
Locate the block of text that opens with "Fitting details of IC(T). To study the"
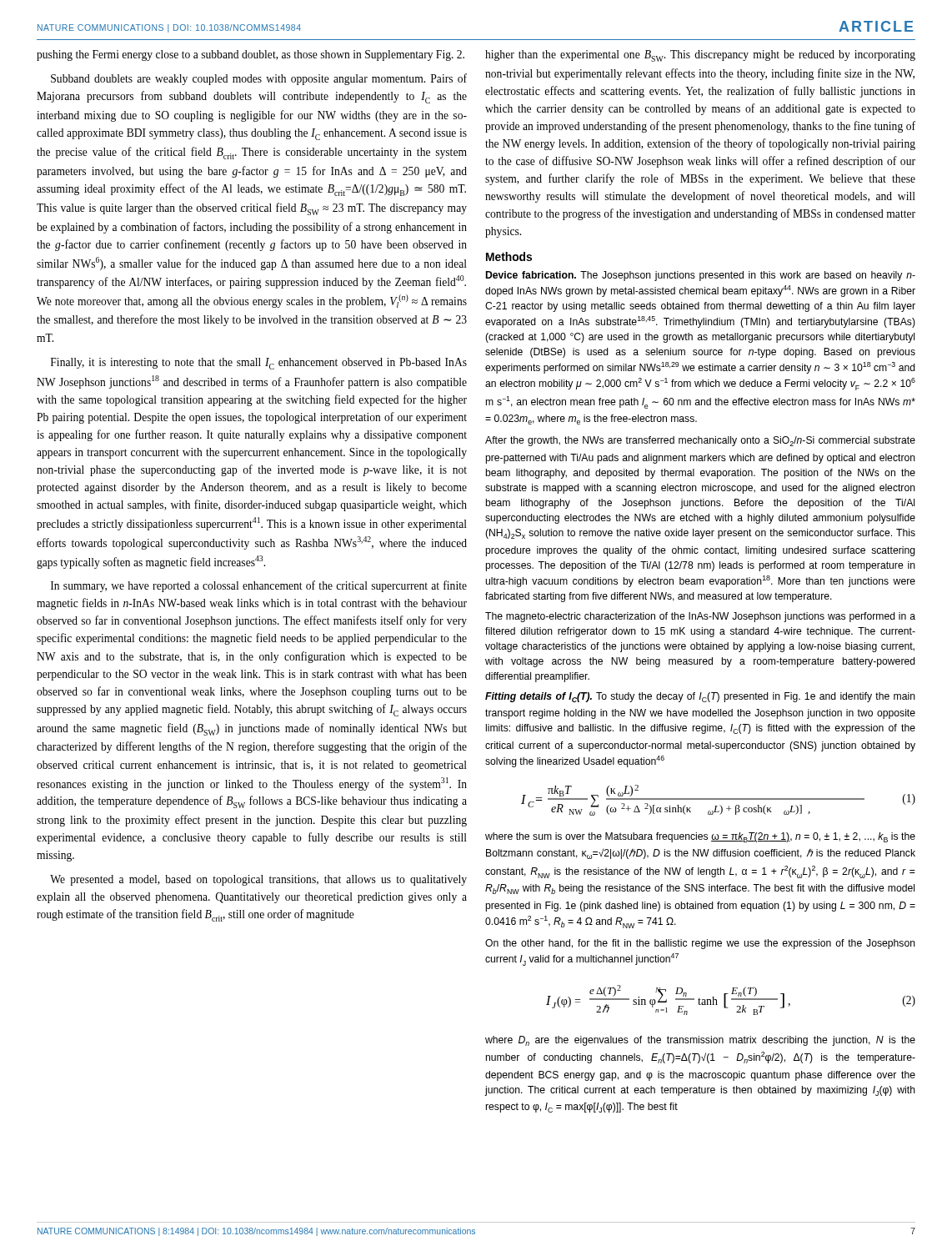(700, 729)
